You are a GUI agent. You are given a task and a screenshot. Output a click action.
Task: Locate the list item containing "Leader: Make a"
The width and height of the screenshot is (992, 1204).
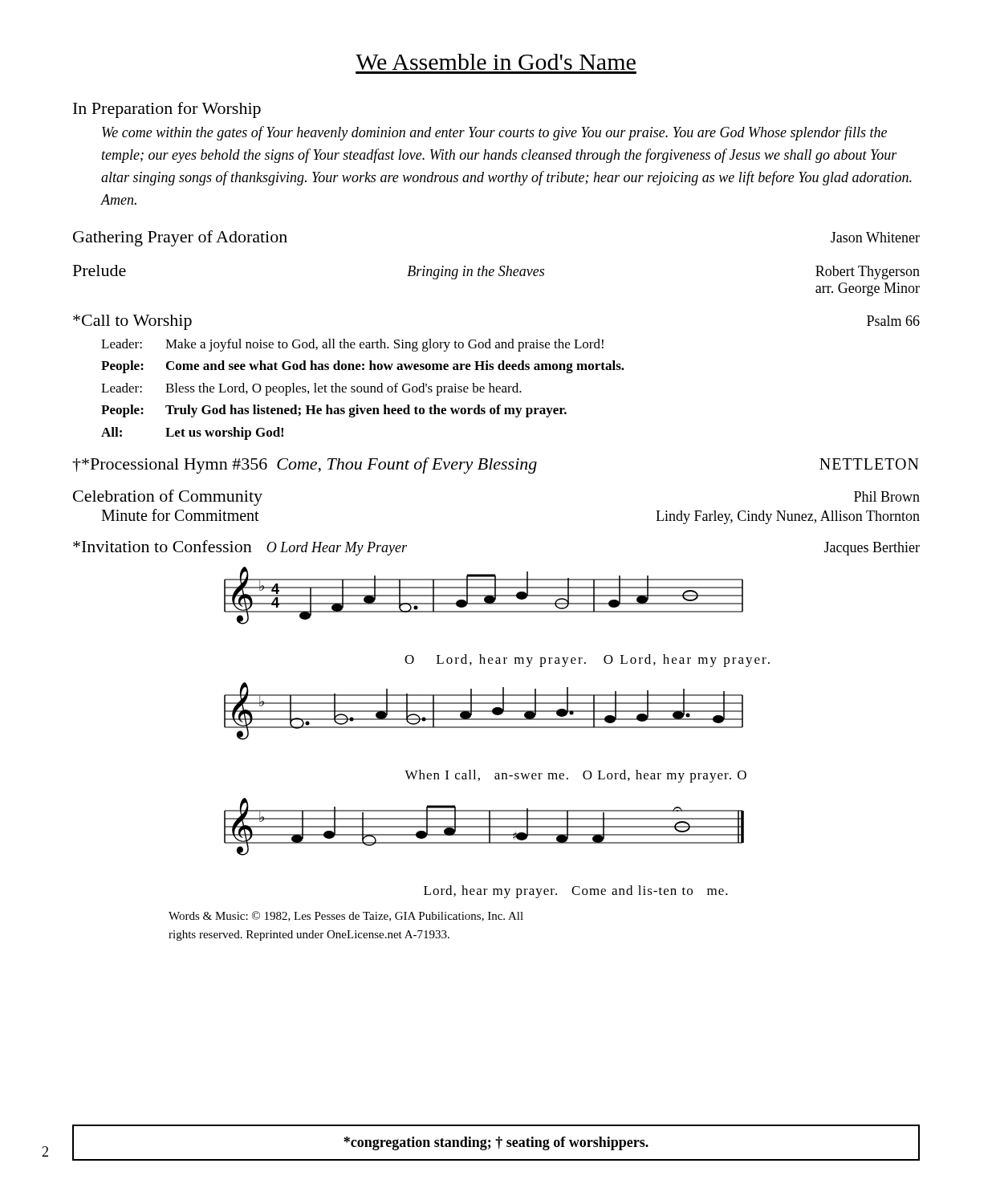(510, 344)
